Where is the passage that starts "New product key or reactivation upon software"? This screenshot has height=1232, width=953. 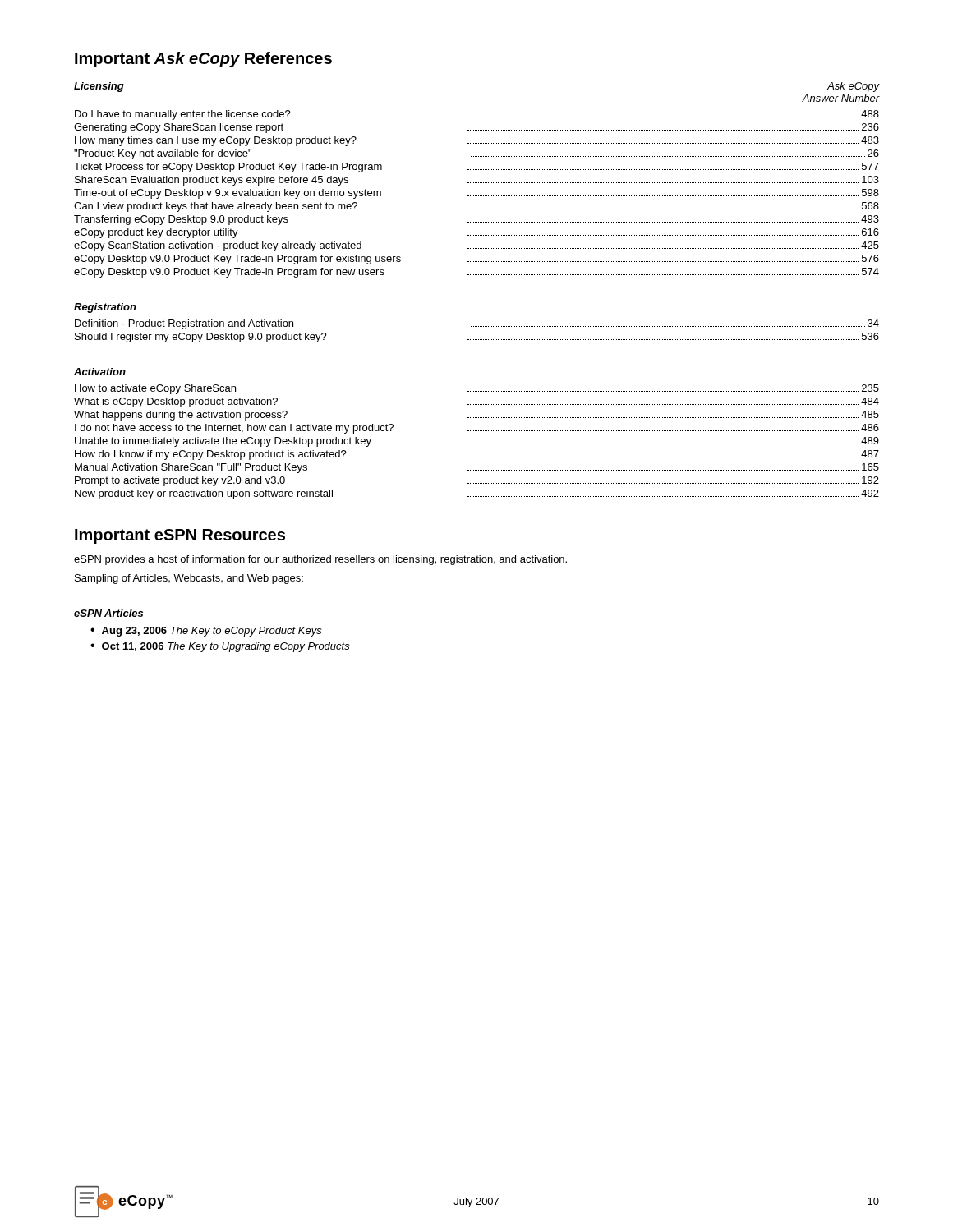tap(476, 493)
